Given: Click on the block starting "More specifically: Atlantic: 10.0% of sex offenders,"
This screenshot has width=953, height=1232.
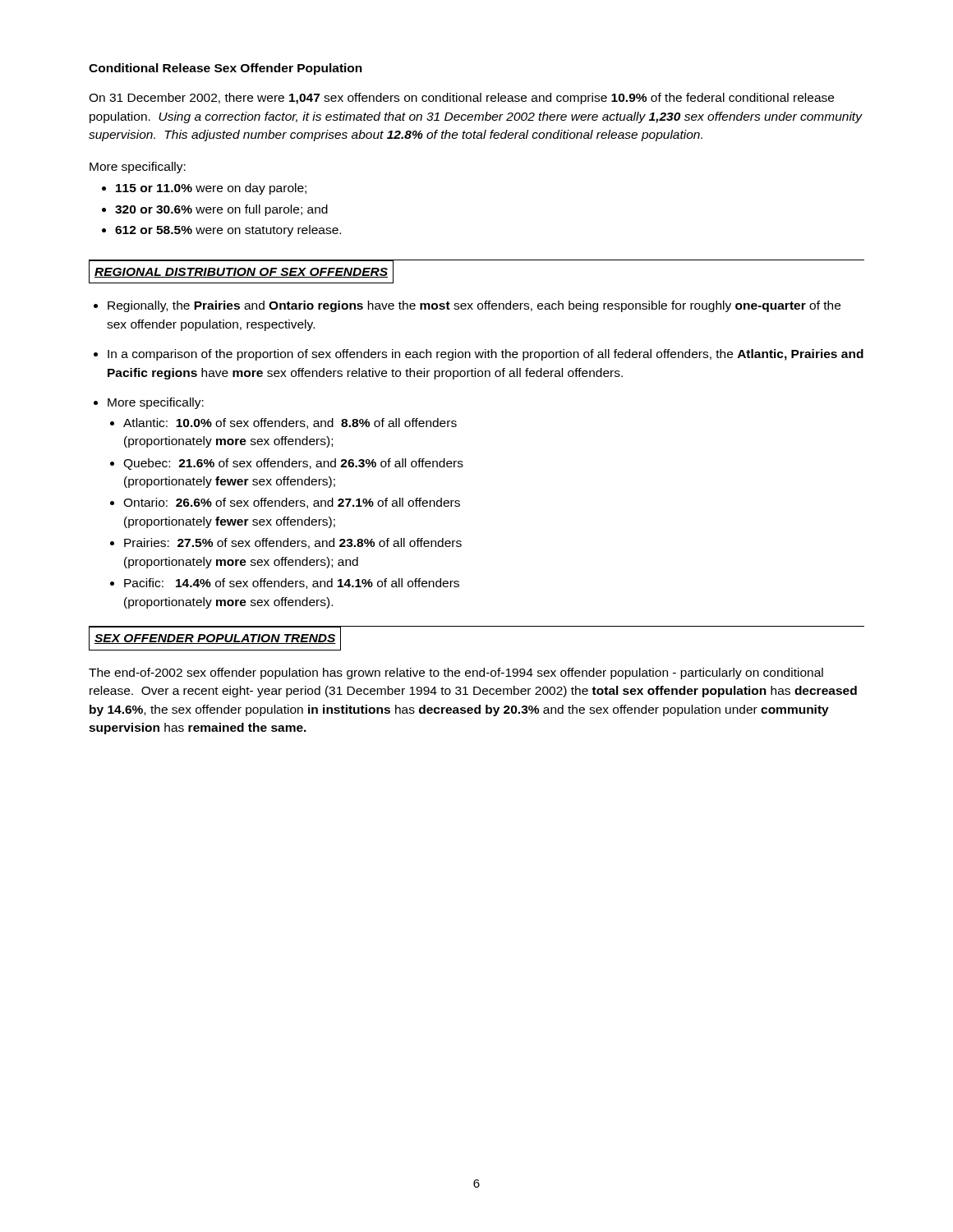Looking at the screenshot, I should pyautogui.click(x=156, y=403).
